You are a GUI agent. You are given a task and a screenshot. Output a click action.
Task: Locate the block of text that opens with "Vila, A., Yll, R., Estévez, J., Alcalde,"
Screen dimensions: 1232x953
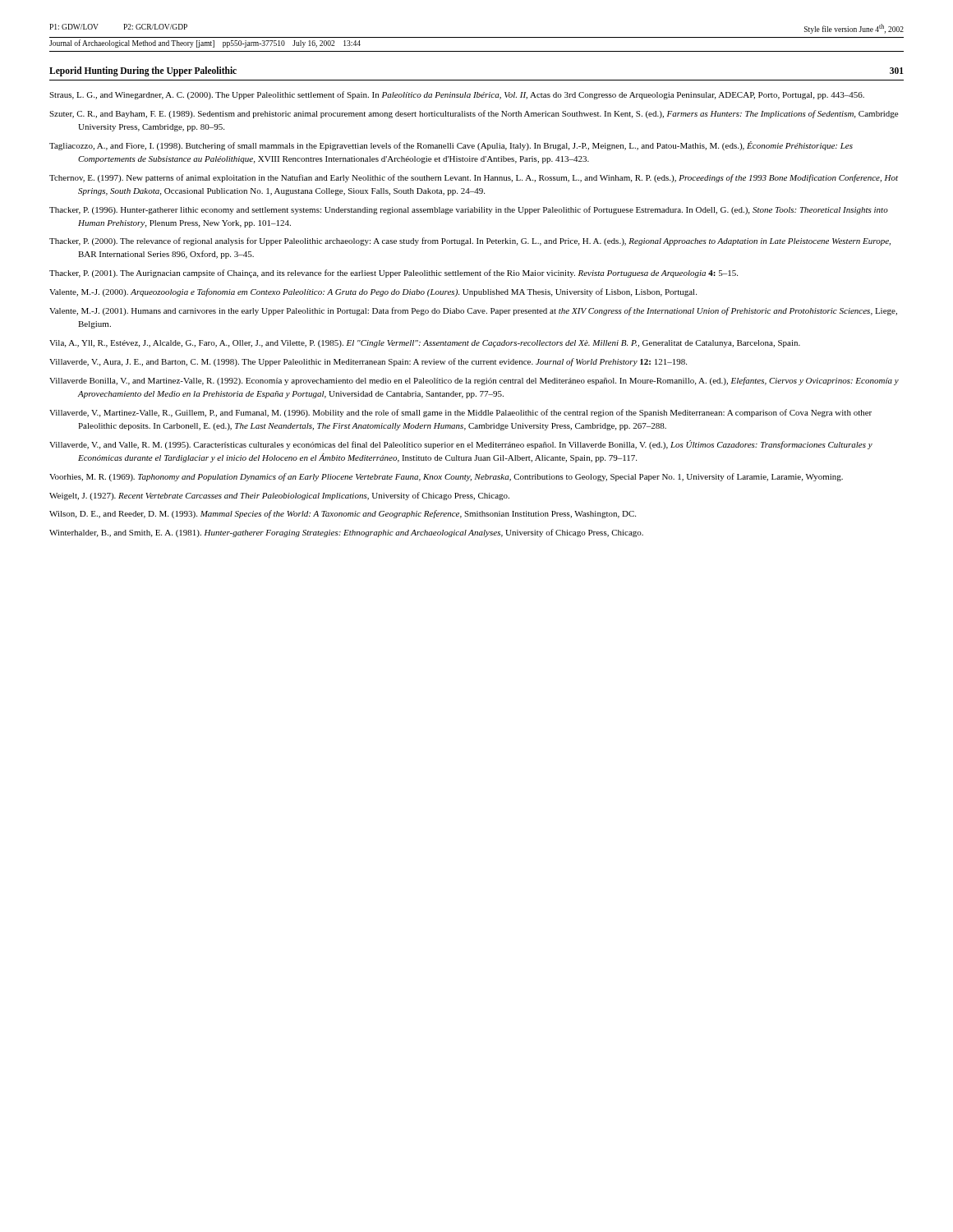pos(425,342)
